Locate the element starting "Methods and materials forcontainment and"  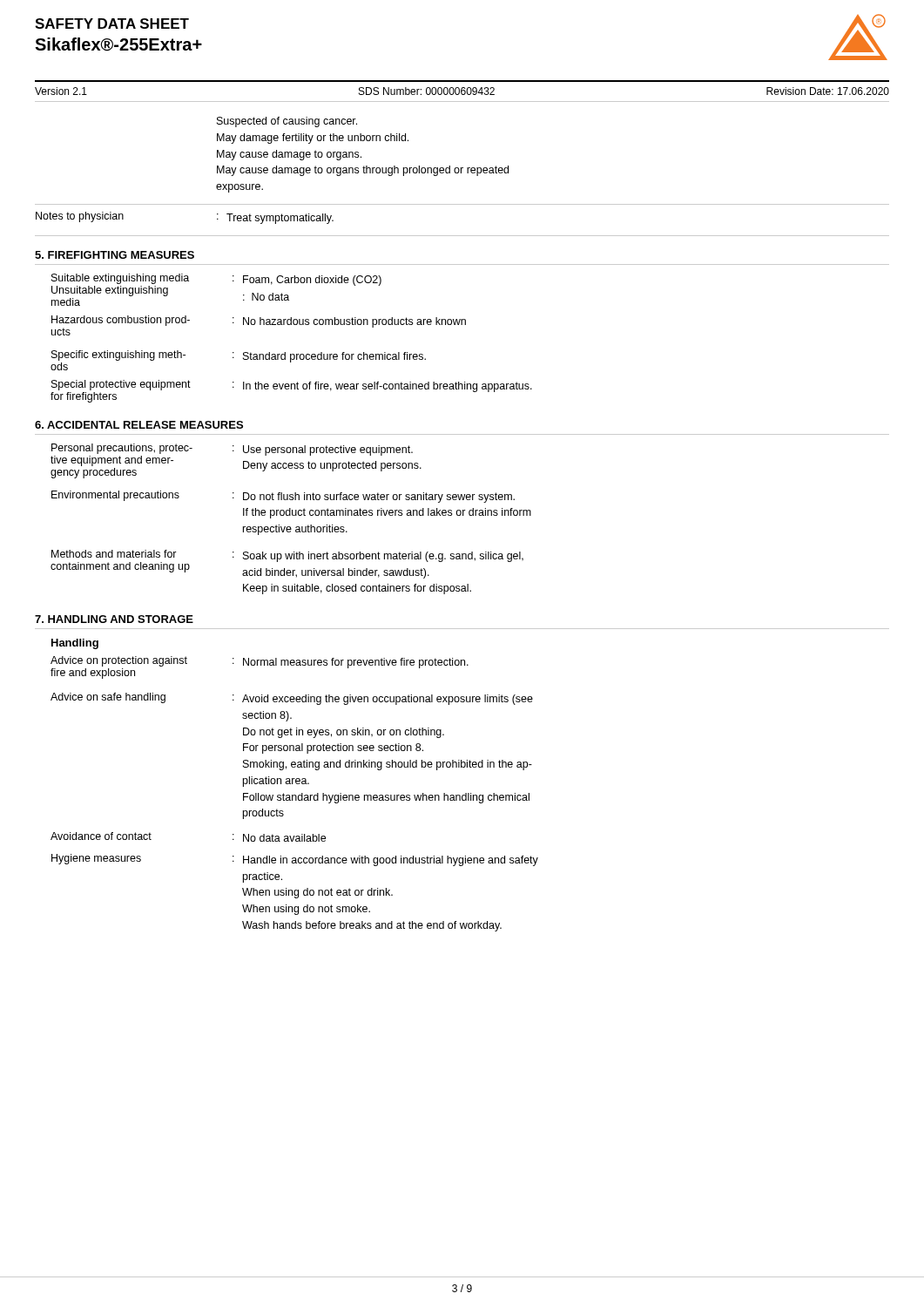tap(287, 572)
